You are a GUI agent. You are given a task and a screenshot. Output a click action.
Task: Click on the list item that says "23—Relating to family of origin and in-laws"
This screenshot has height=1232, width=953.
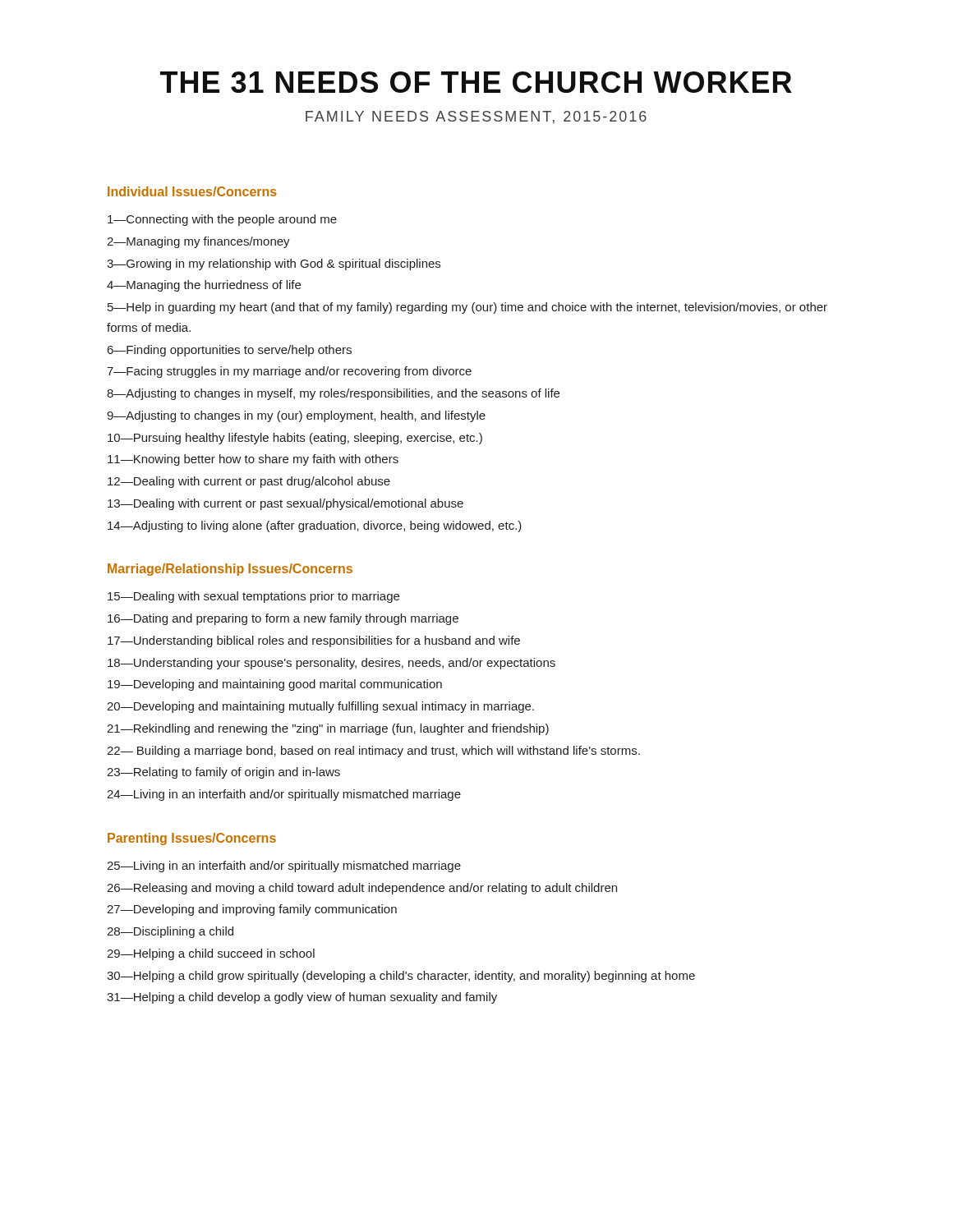(224, 772)
